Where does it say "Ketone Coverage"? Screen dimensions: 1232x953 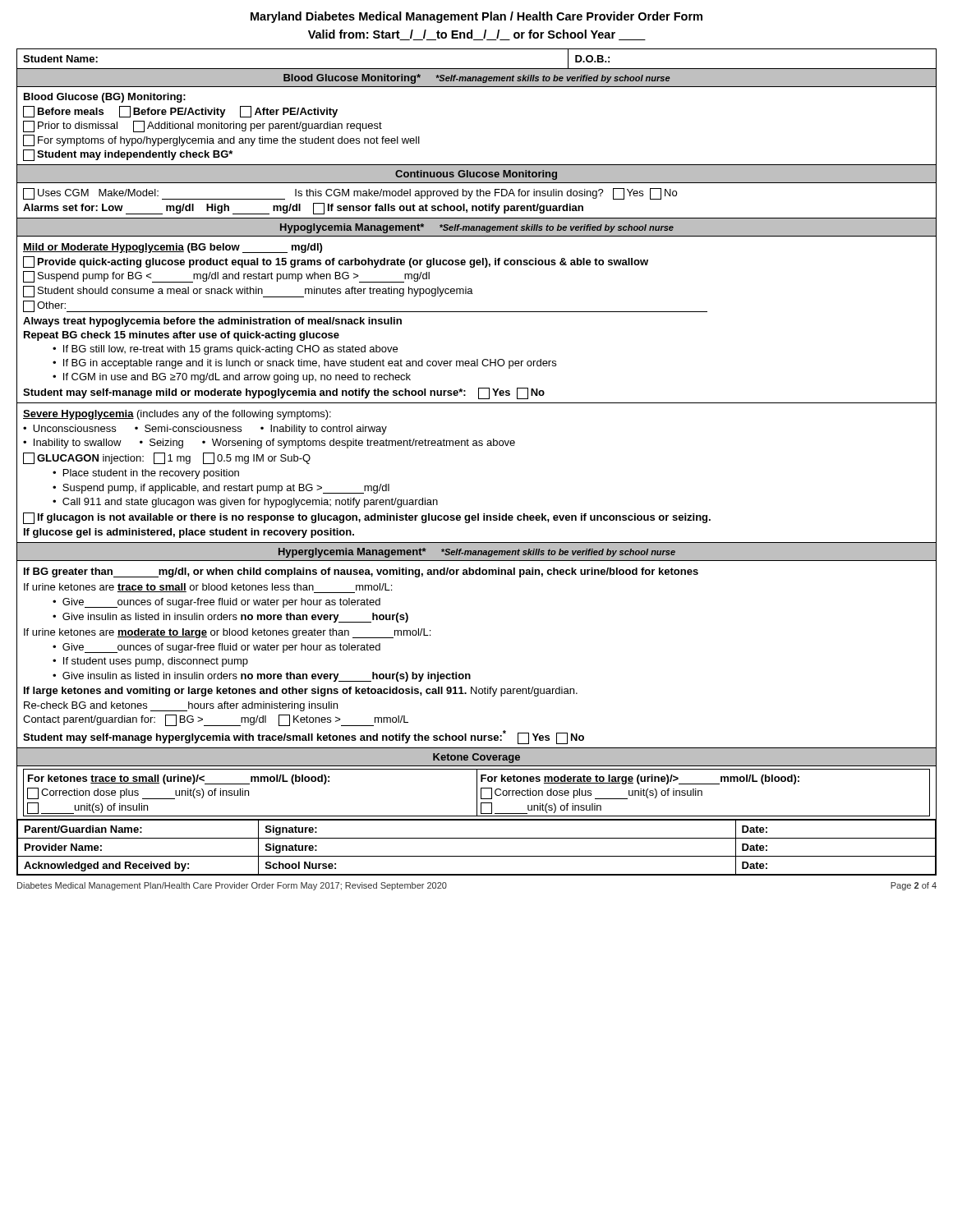pyautogui.click(x=476, y=757)
